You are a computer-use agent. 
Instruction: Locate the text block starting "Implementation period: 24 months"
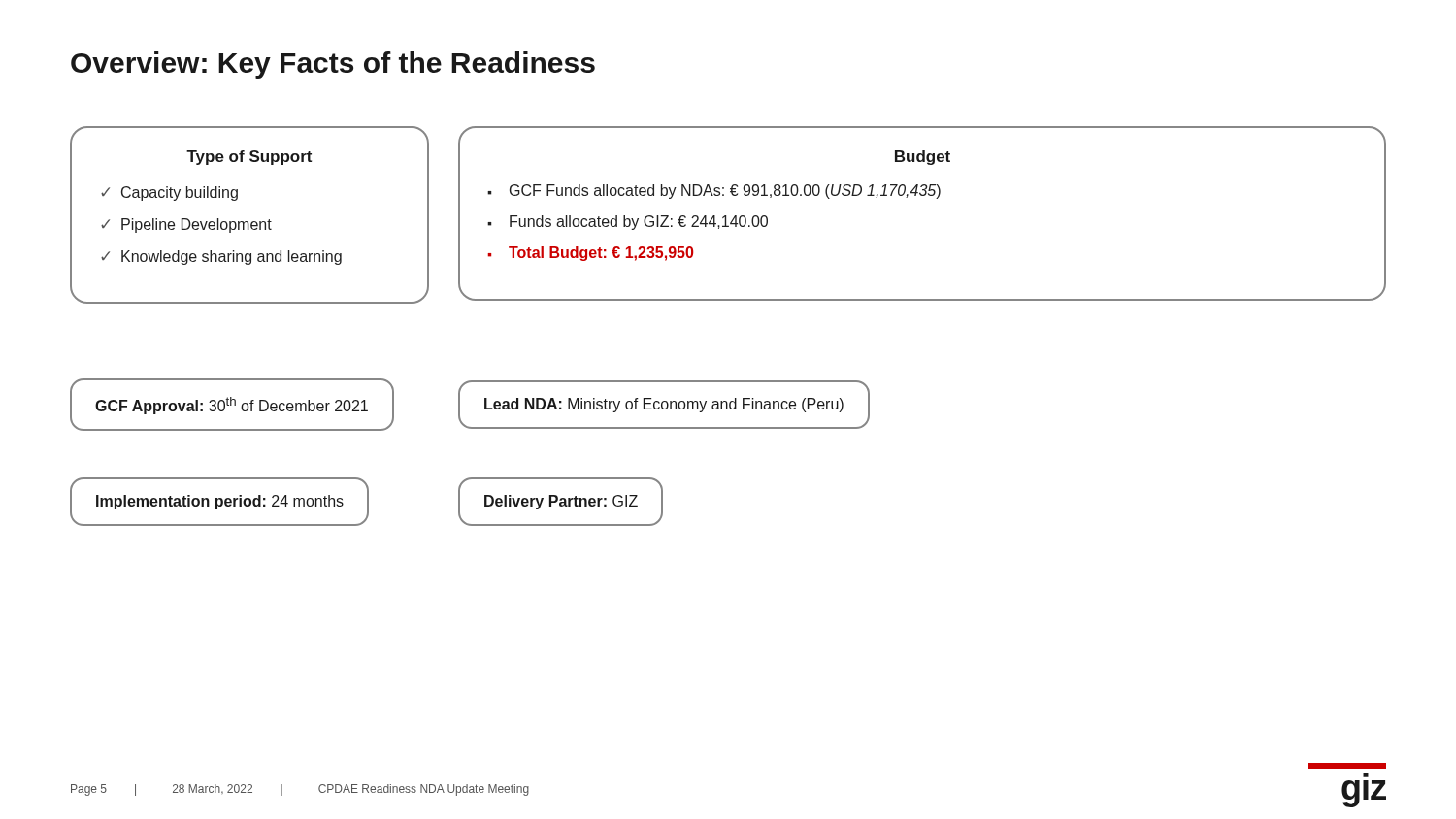(x=219, y=502)
